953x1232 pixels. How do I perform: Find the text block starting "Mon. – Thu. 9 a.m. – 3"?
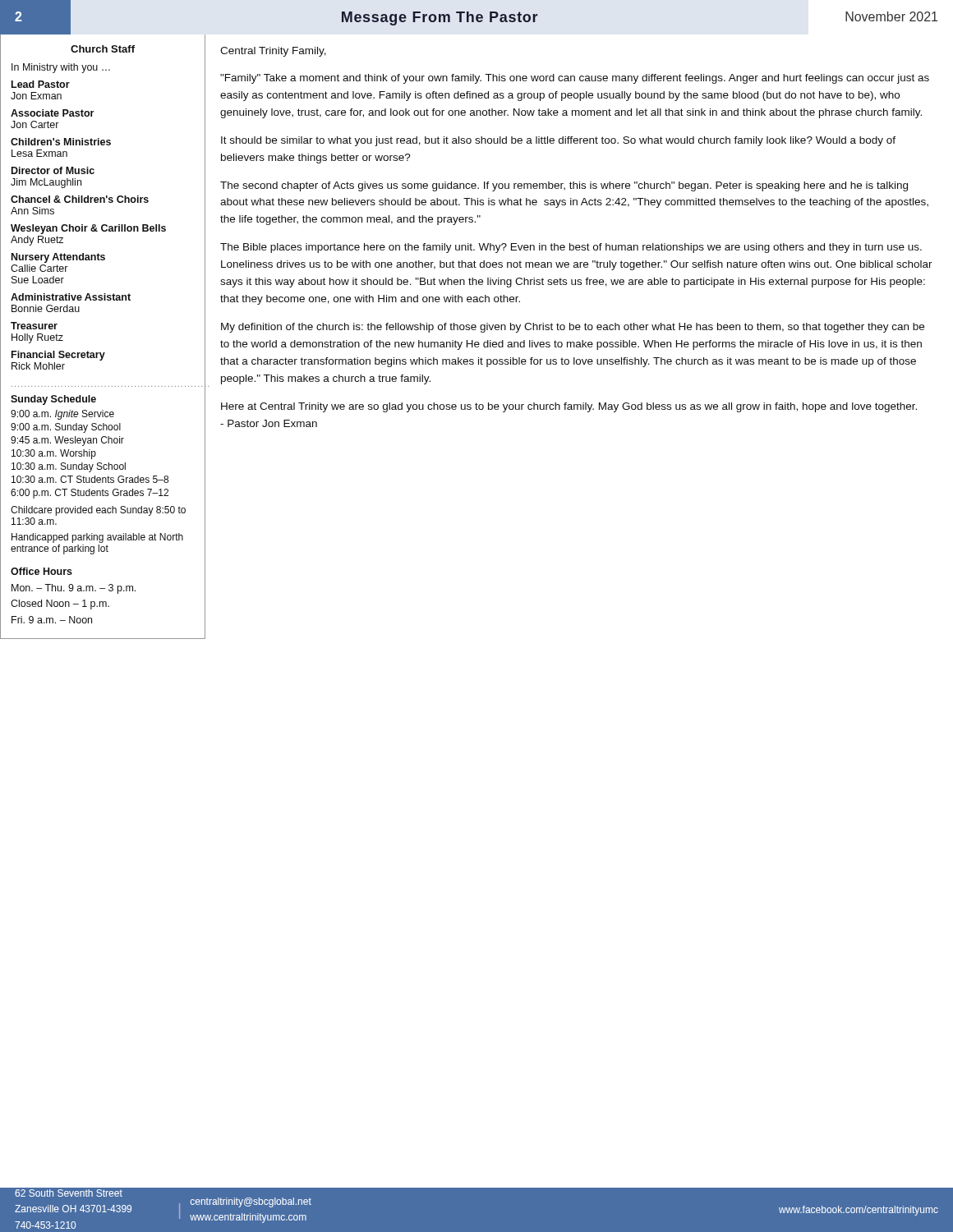(74, 604)
